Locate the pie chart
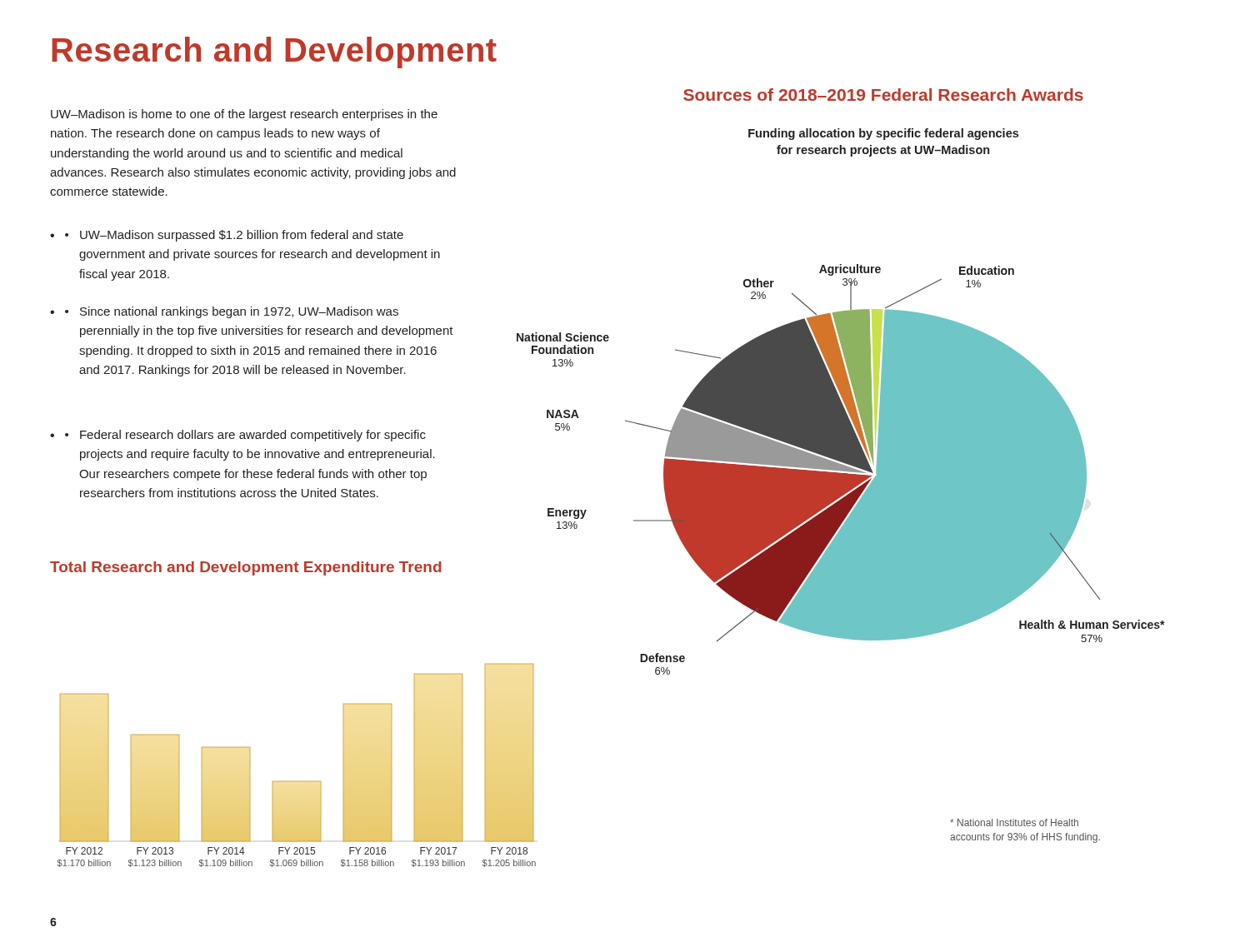 [875, 479]
